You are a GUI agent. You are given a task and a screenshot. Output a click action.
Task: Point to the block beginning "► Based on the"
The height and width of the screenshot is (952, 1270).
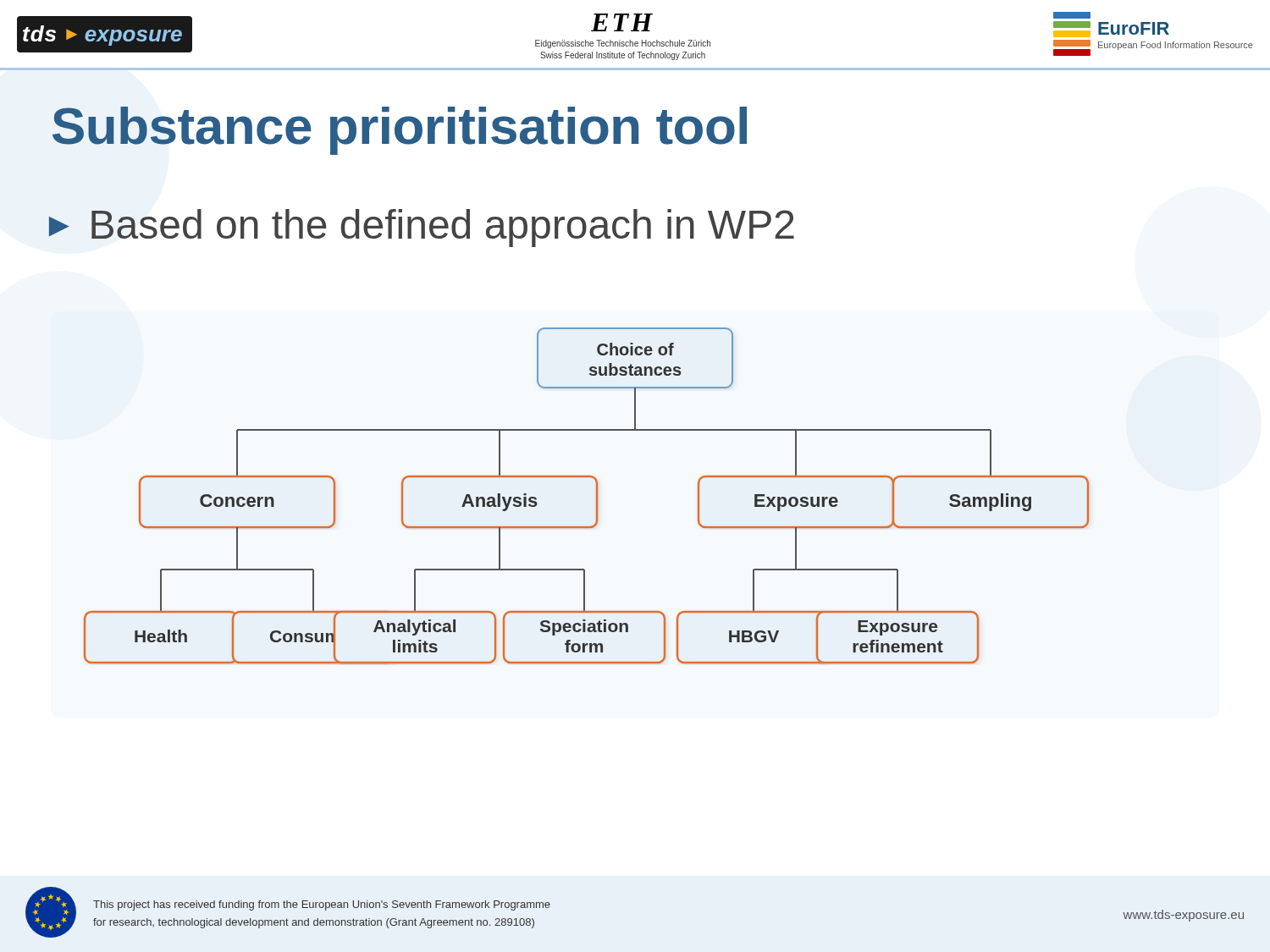pos(419,225)
